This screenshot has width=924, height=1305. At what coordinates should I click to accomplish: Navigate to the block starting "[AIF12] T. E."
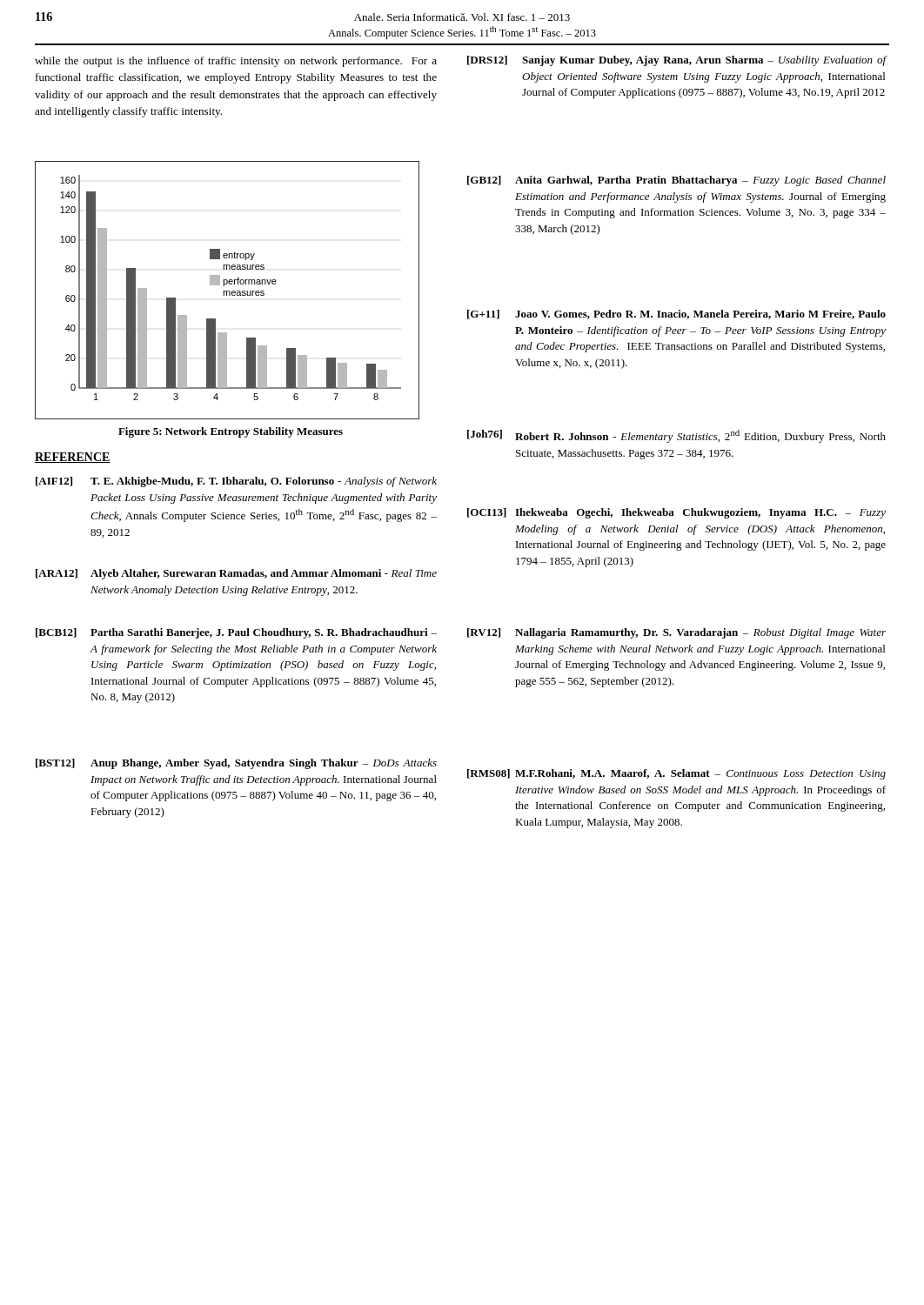point(236,507)
